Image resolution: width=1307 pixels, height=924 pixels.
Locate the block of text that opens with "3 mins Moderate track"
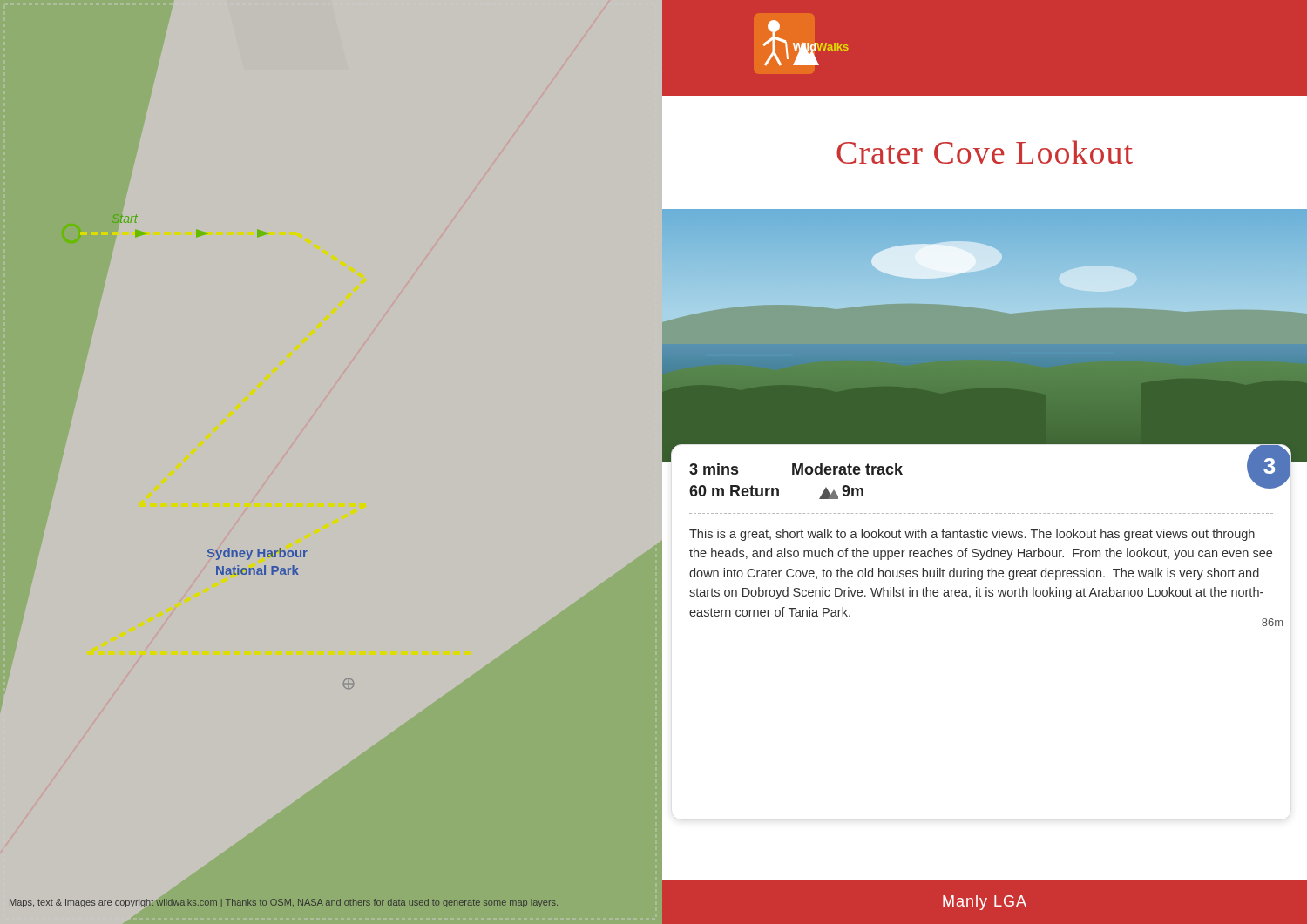[x=833, y=474]
